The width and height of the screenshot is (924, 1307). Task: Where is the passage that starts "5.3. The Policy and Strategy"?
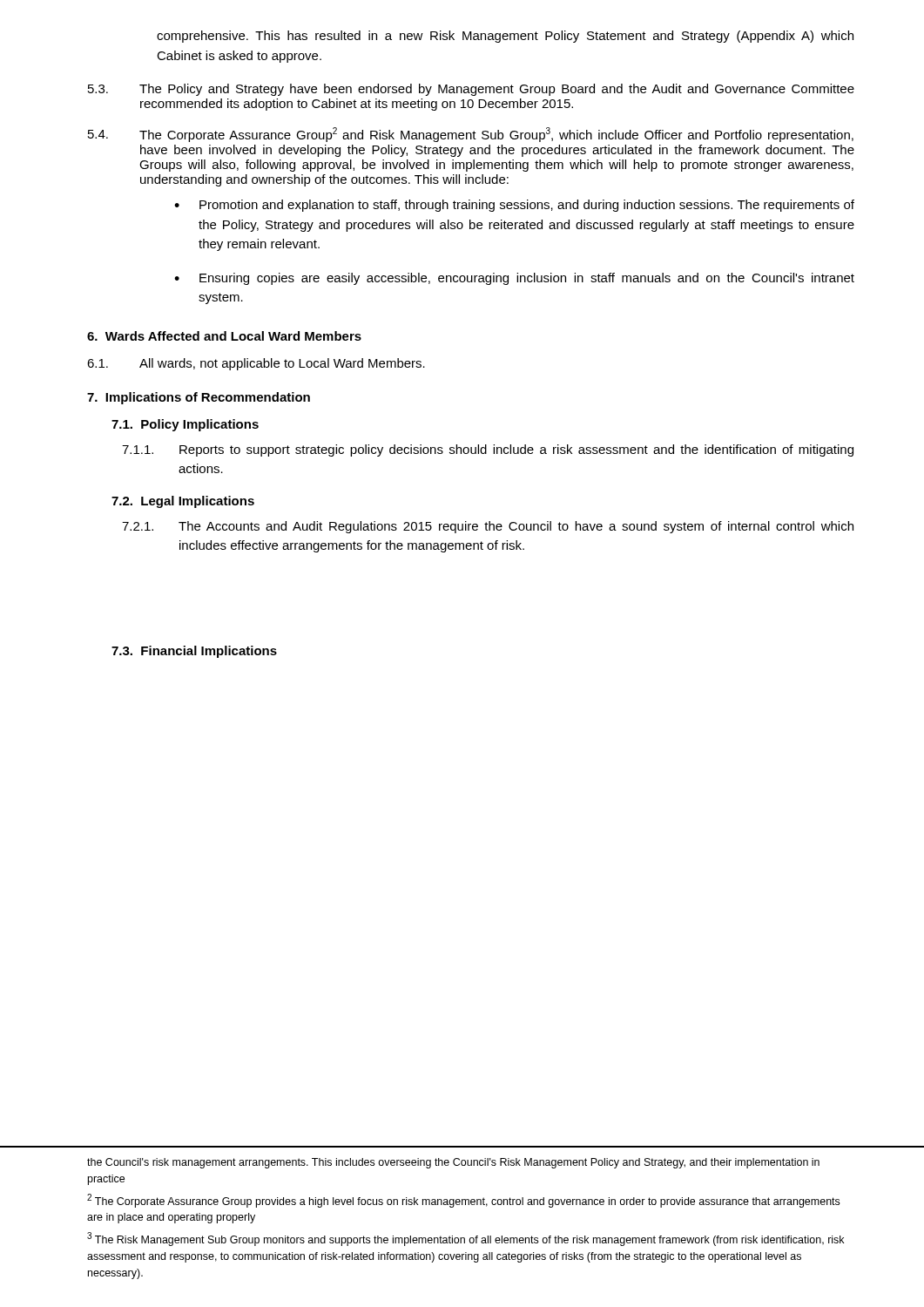click(471, 96)
